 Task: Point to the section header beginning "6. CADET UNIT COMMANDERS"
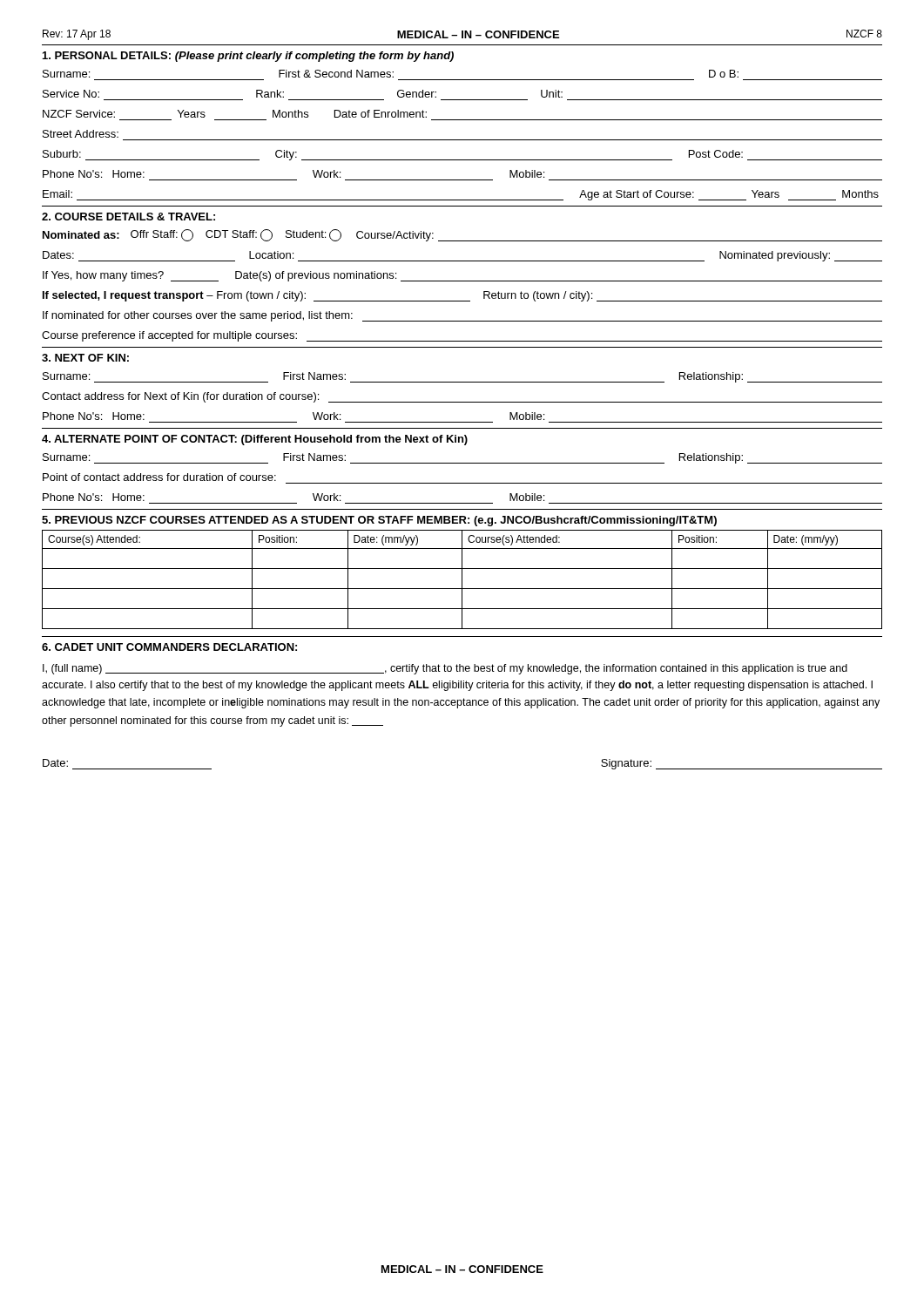coord(170,647)
